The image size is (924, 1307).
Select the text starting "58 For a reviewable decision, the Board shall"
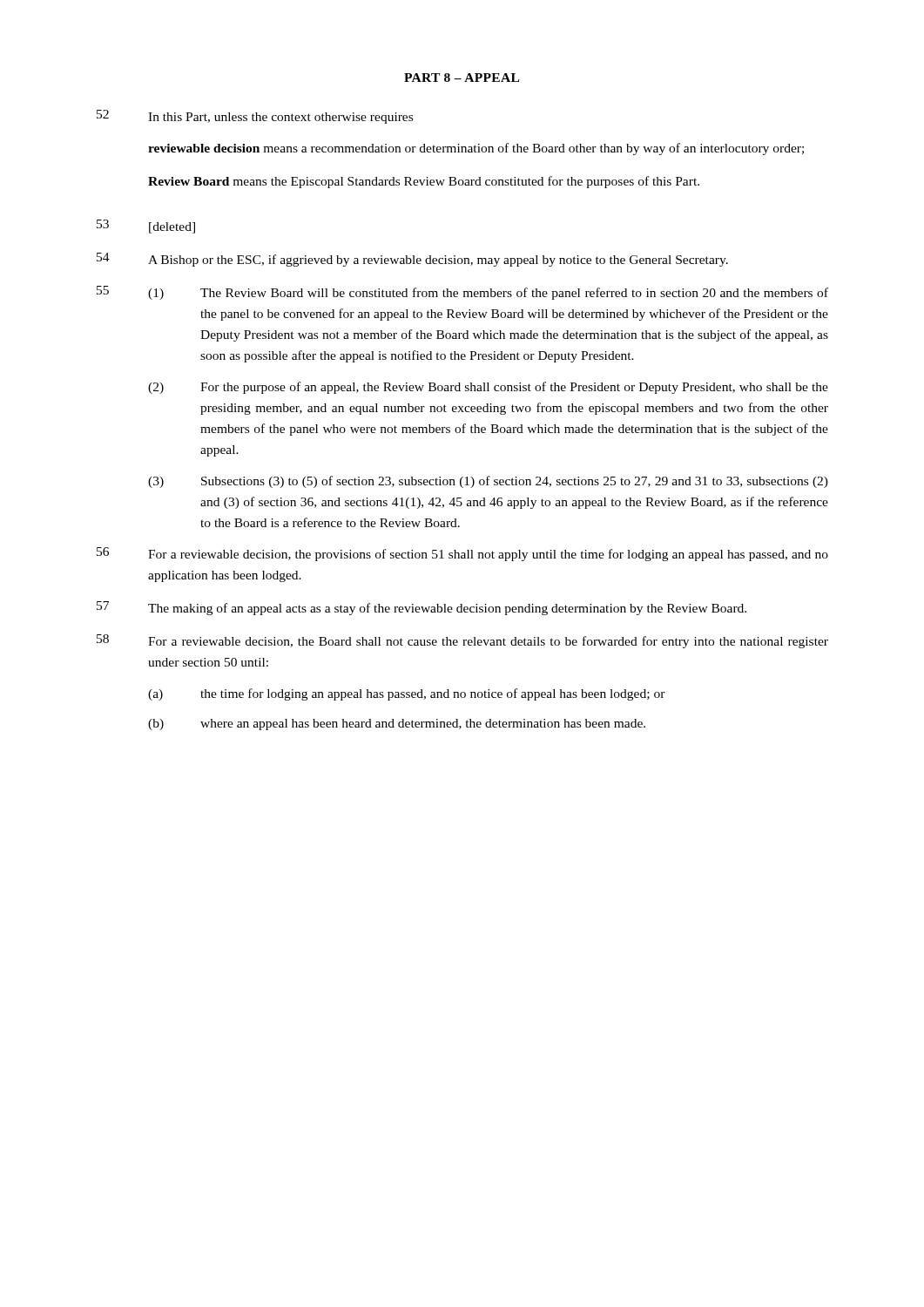462,687
